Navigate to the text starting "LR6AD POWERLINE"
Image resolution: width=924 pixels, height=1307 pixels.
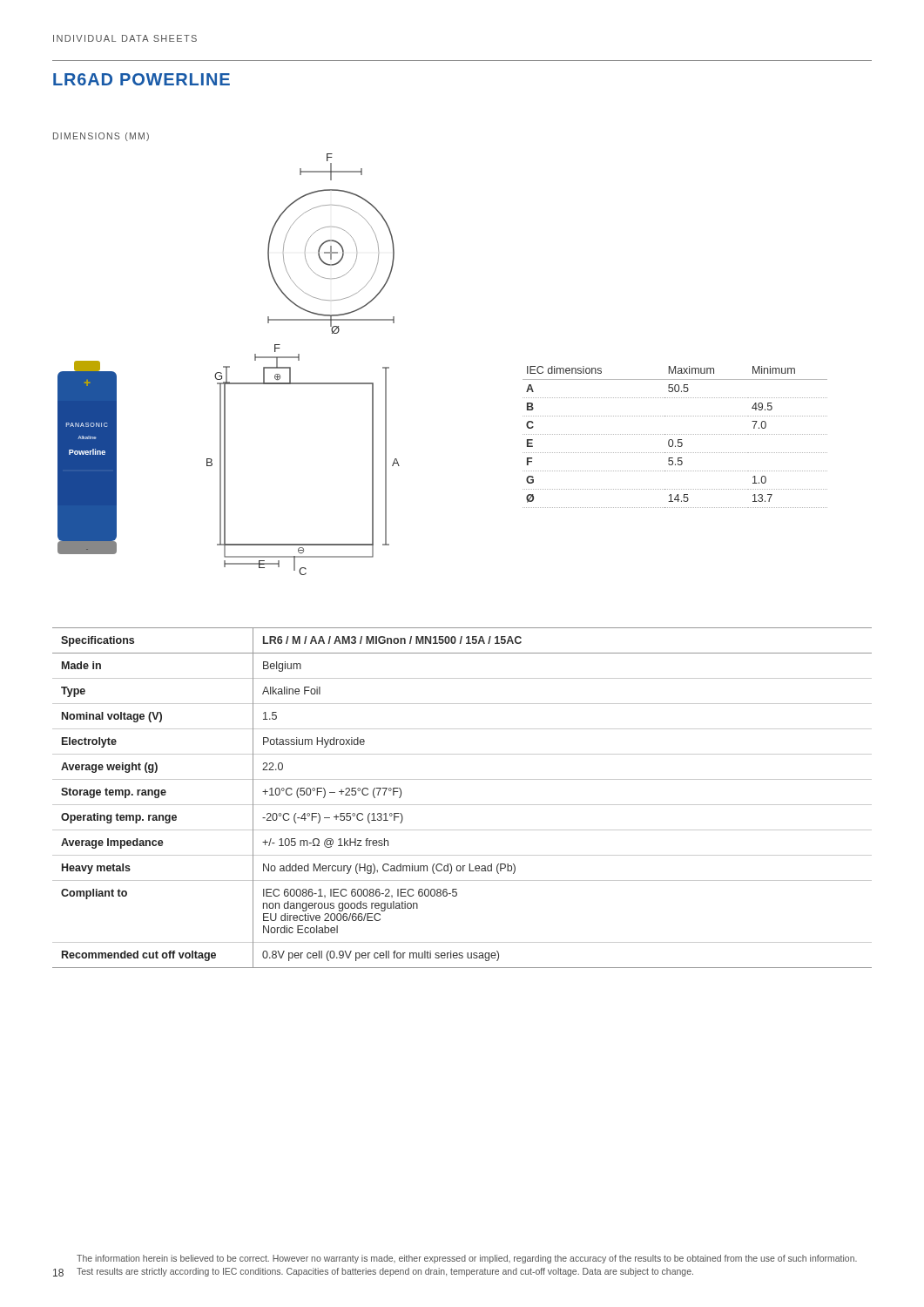(x=142, y=79)
